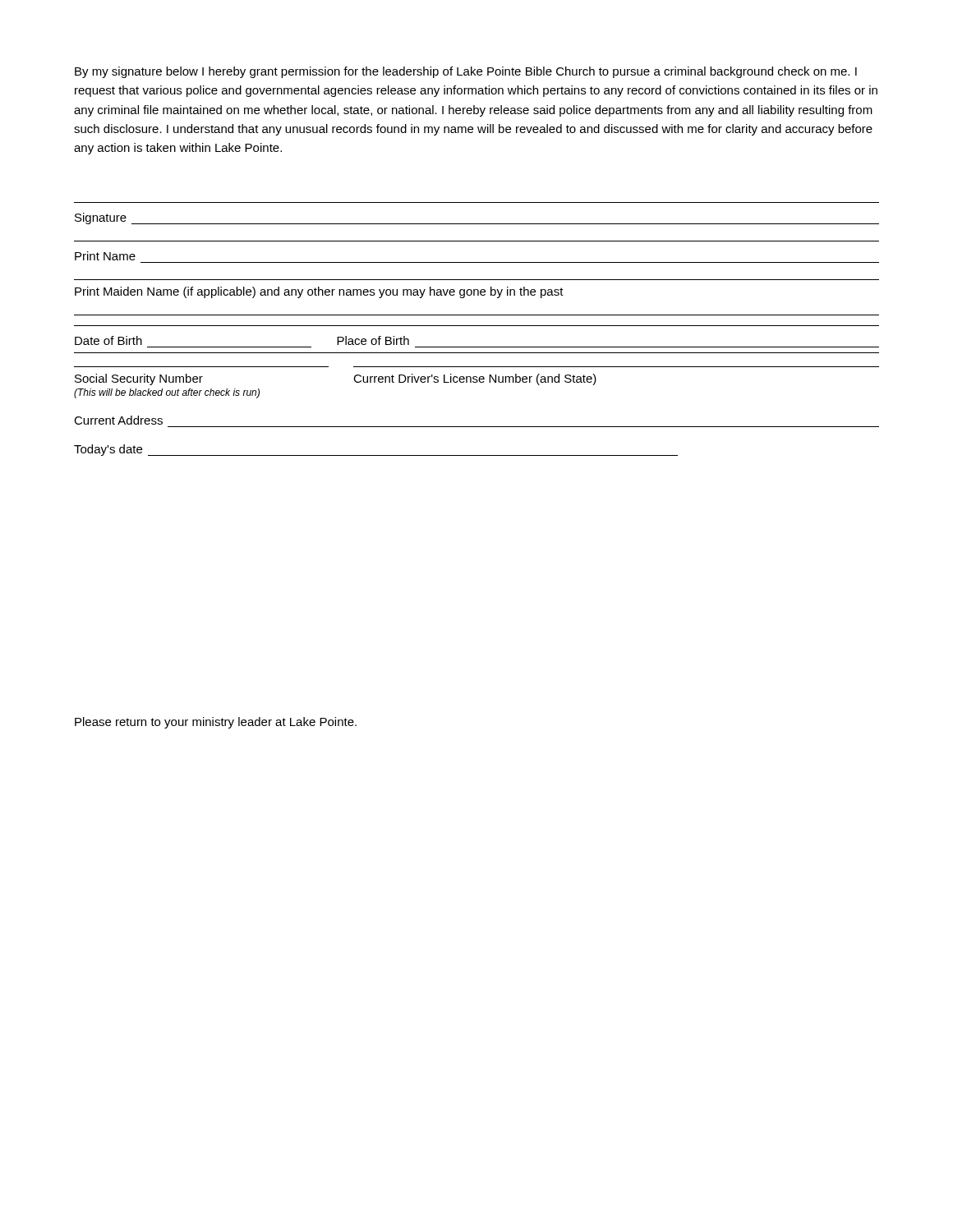Find the text block that says "By my signature below I hereby"
Screen dimensions: 1232x953
pyautogui.click(x=476, y=109)
